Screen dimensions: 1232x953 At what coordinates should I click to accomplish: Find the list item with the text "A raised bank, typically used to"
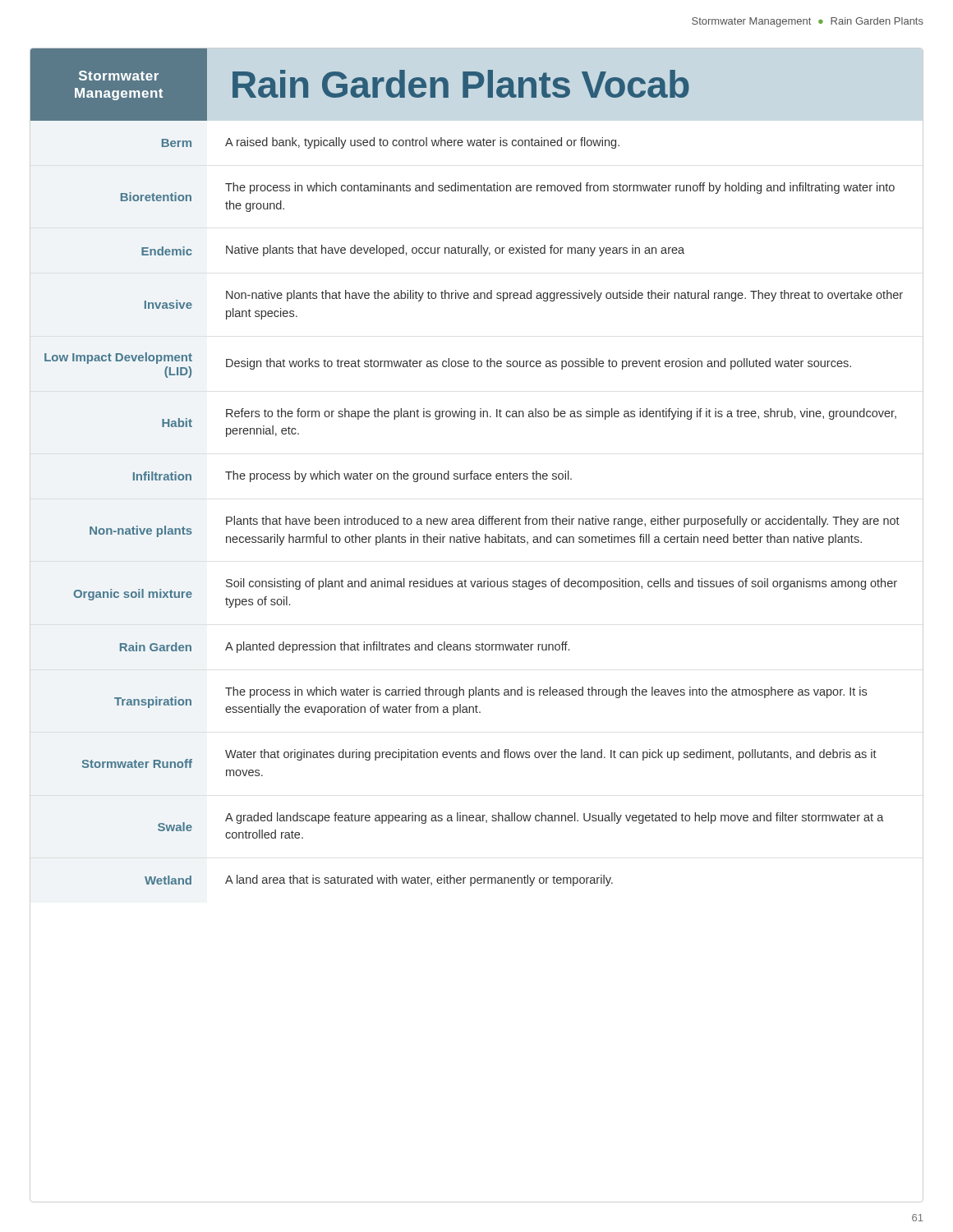pos(423,142)
